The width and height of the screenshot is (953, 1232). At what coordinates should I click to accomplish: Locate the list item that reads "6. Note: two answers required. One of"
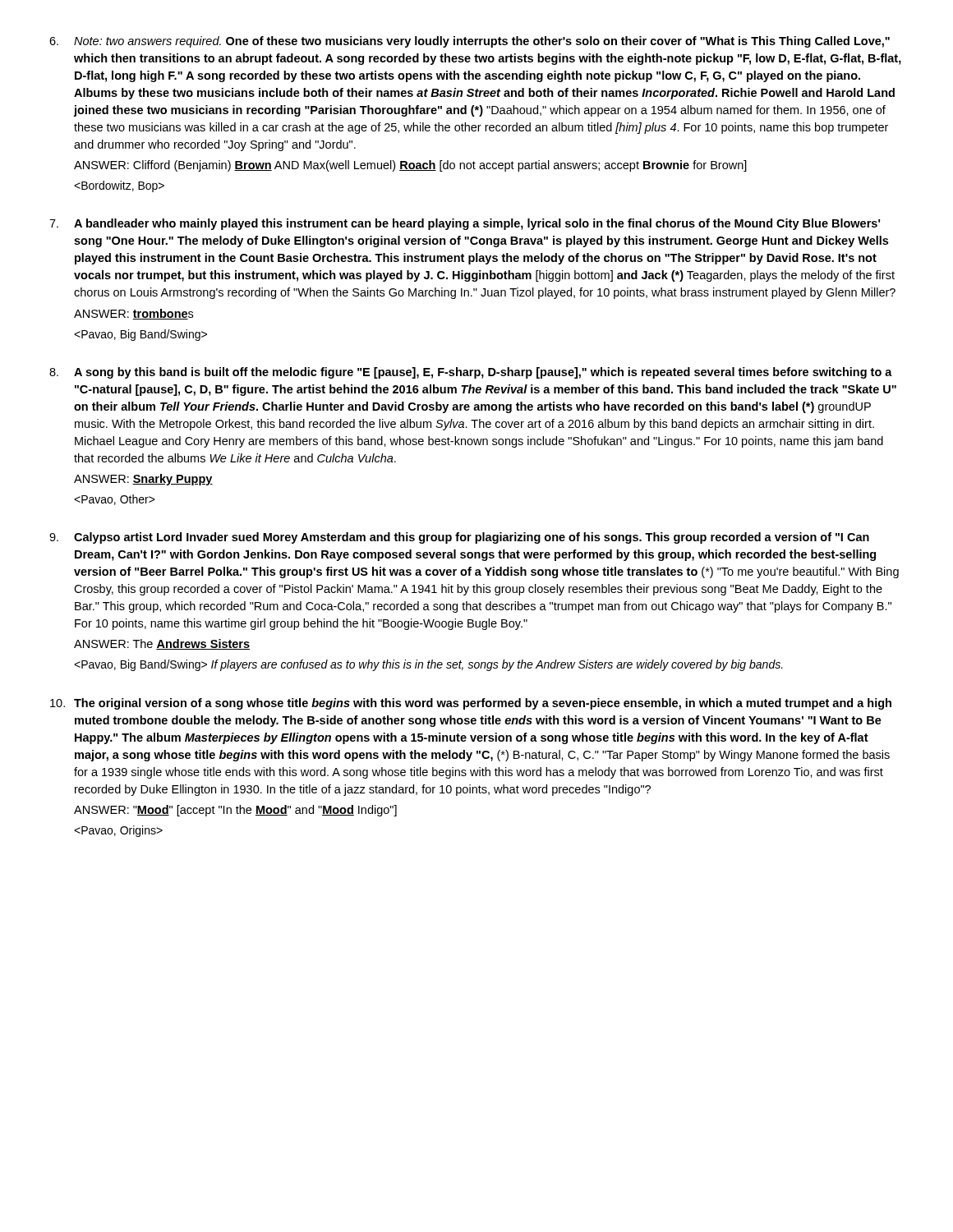[x=476, y=115]
